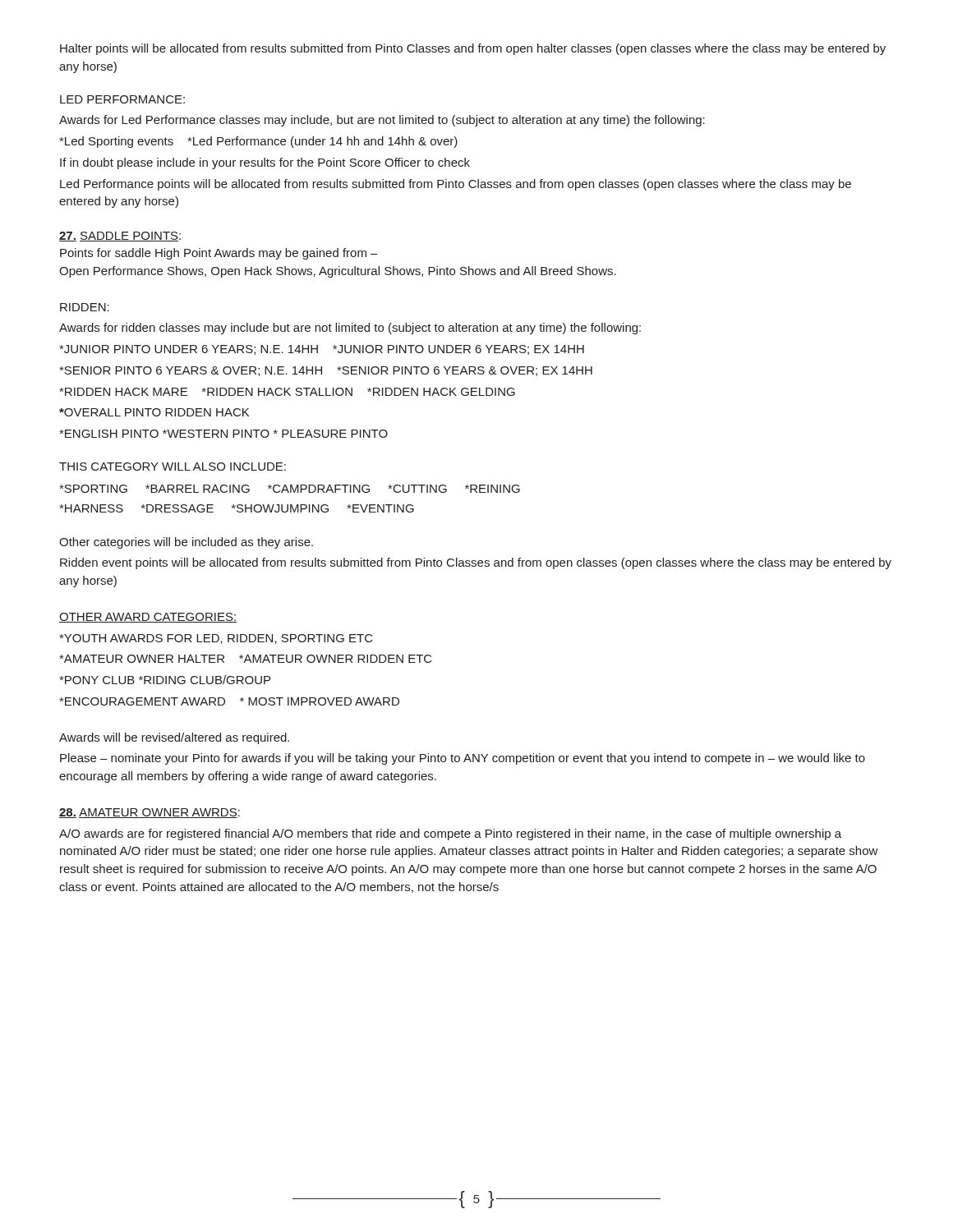Image resolution: width=953 pixels, height=1232 pixels.
Task: Locate the text block that reads "Halter points will be allocated"
Action: [473, 57]
